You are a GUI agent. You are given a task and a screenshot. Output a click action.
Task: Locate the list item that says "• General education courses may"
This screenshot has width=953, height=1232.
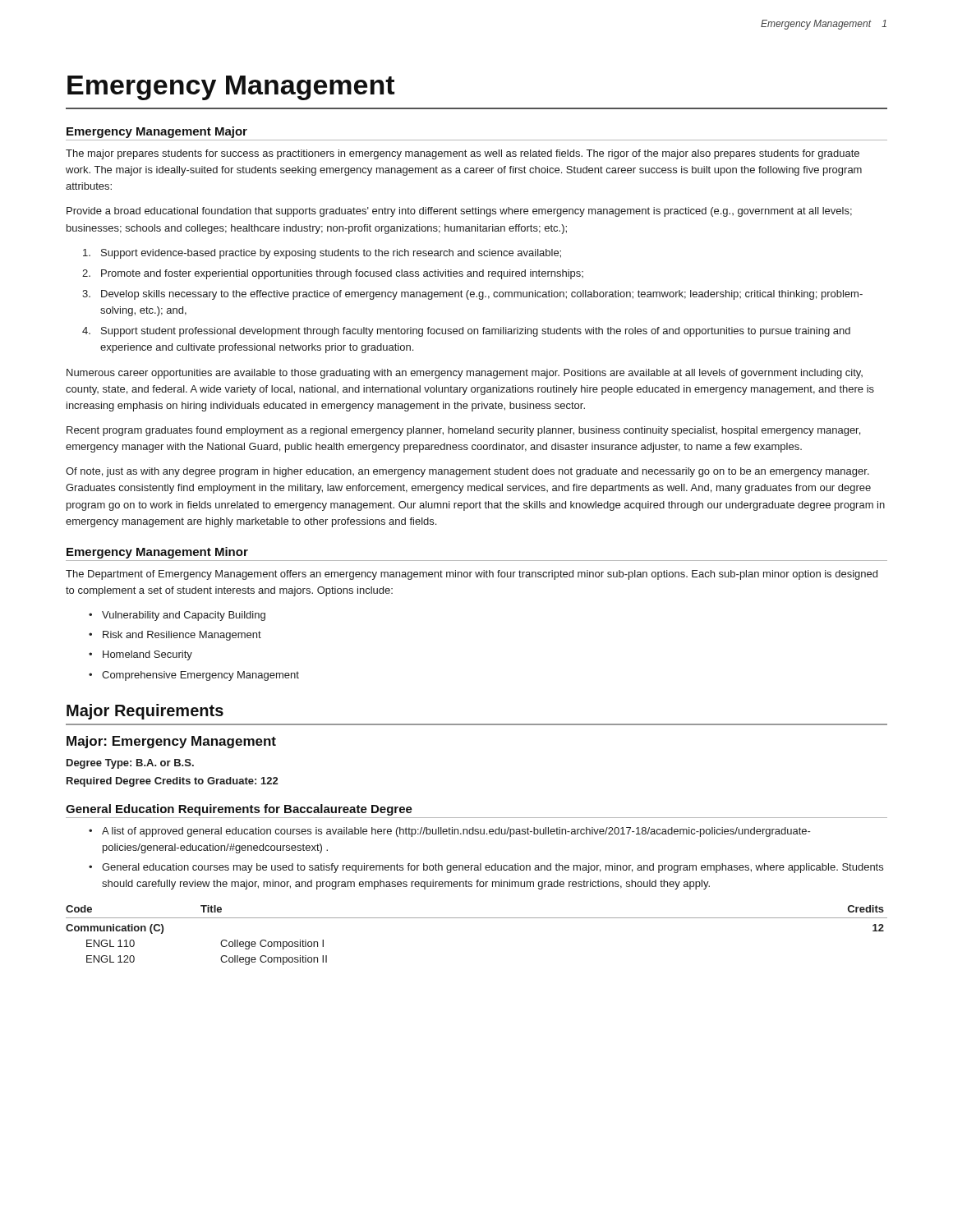(x=488, y=876)
